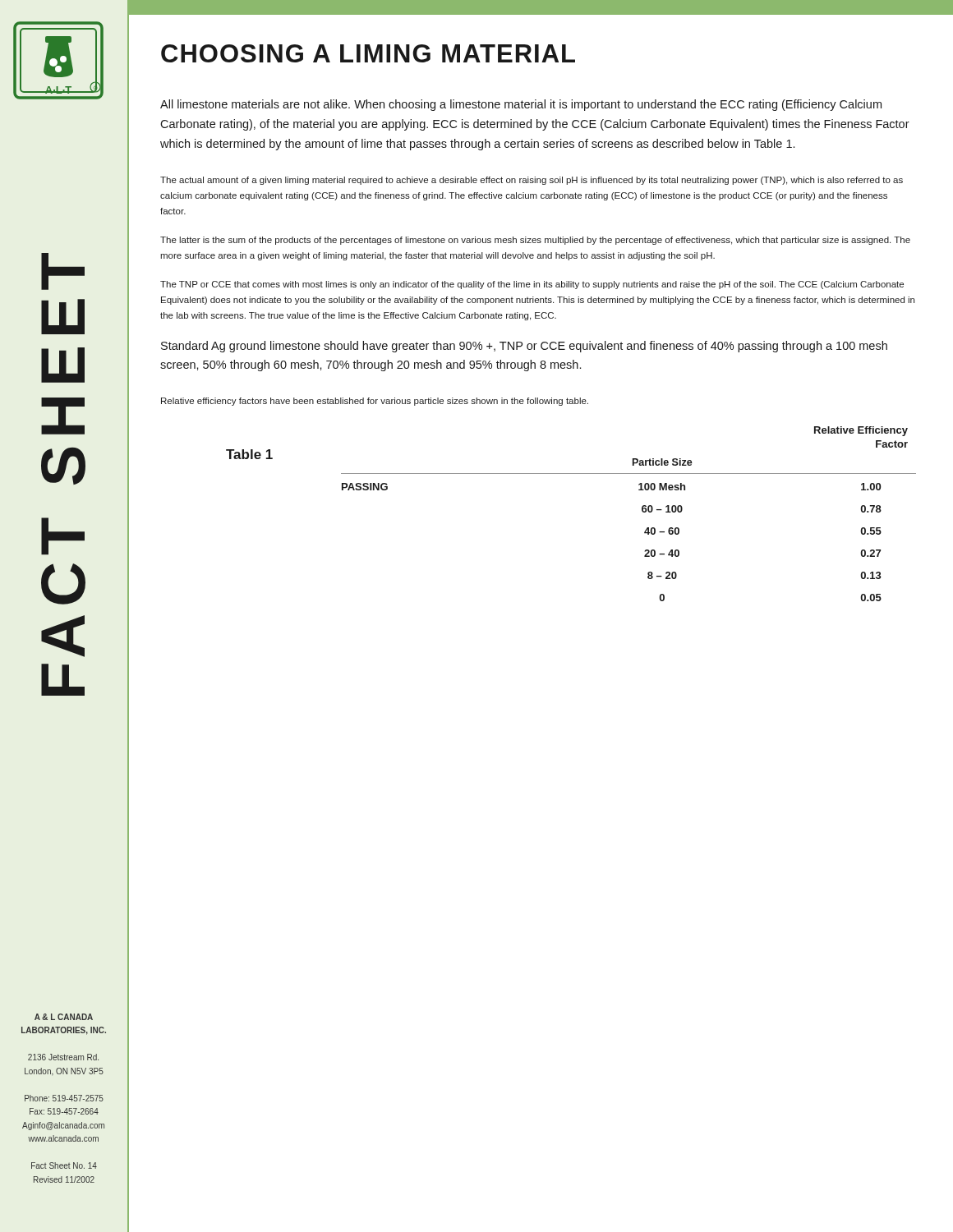Find the table that mentions "60 – 100"
The image size is (953, 1232).
pos(571,516)
